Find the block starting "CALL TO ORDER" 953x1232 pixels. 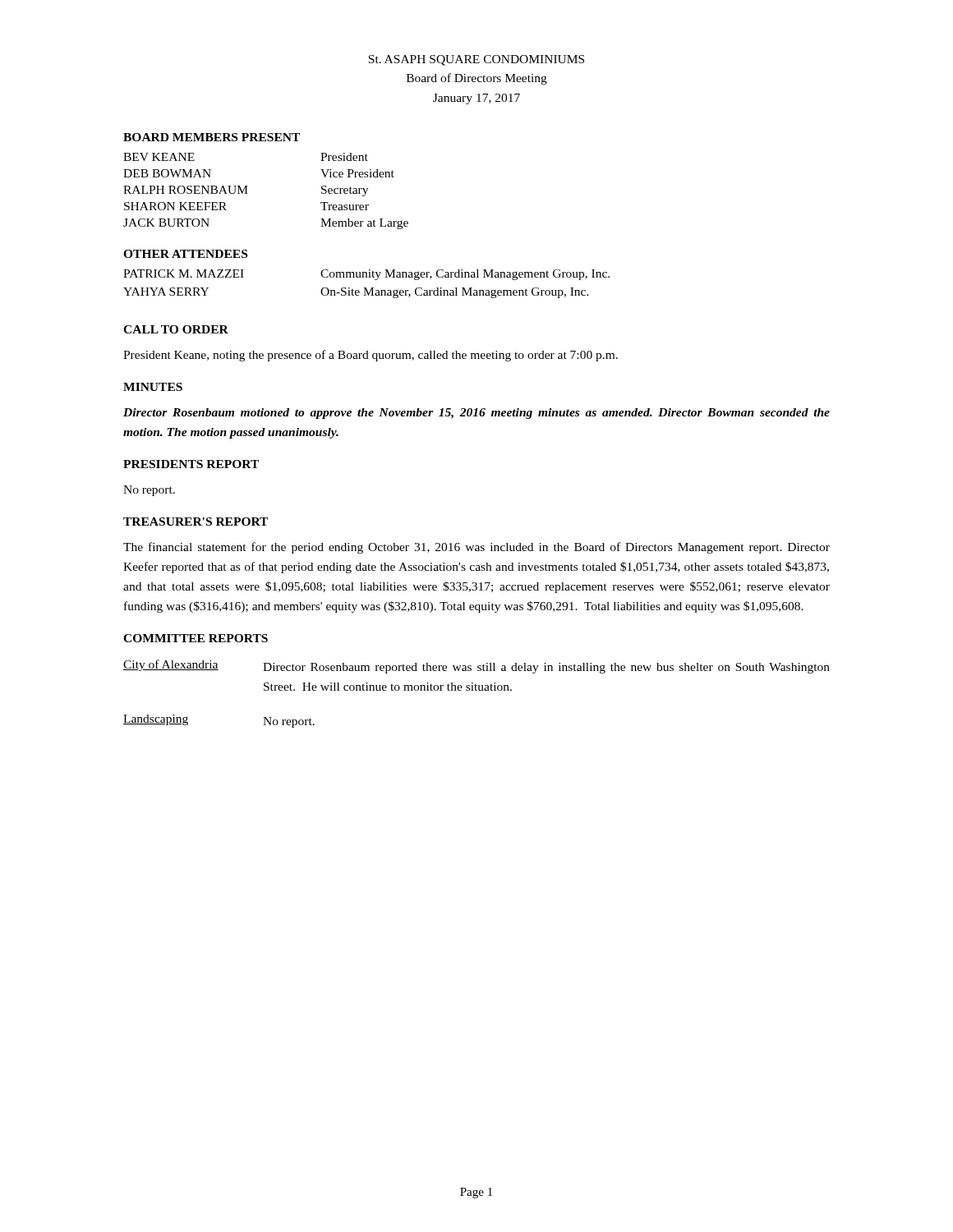[176, 329]
